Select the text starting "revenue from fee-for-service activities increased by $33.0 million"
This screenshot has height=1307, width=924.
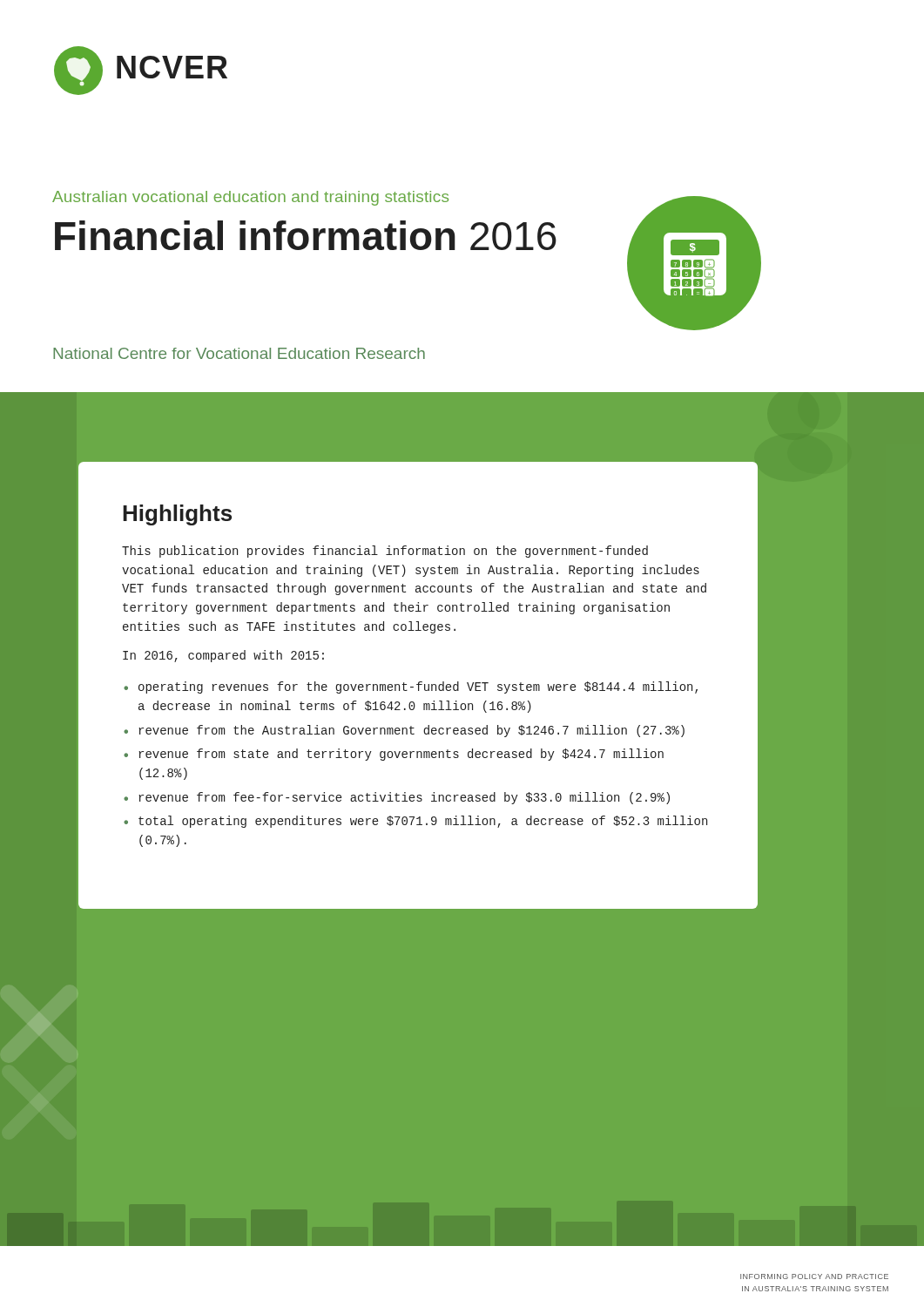405,798
